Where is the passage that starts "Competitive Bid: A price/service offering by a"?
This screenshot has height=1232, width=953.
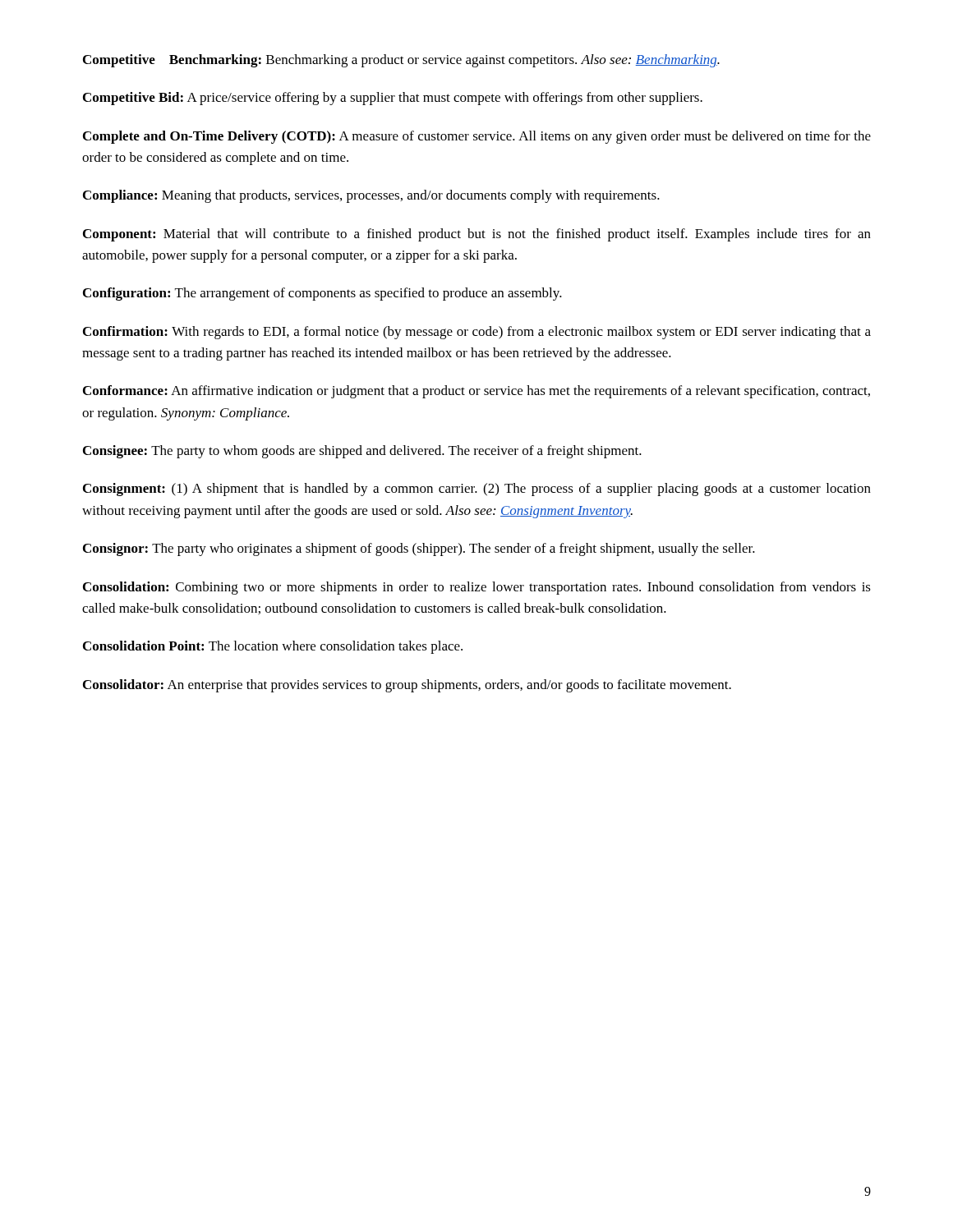click(393, 98)
